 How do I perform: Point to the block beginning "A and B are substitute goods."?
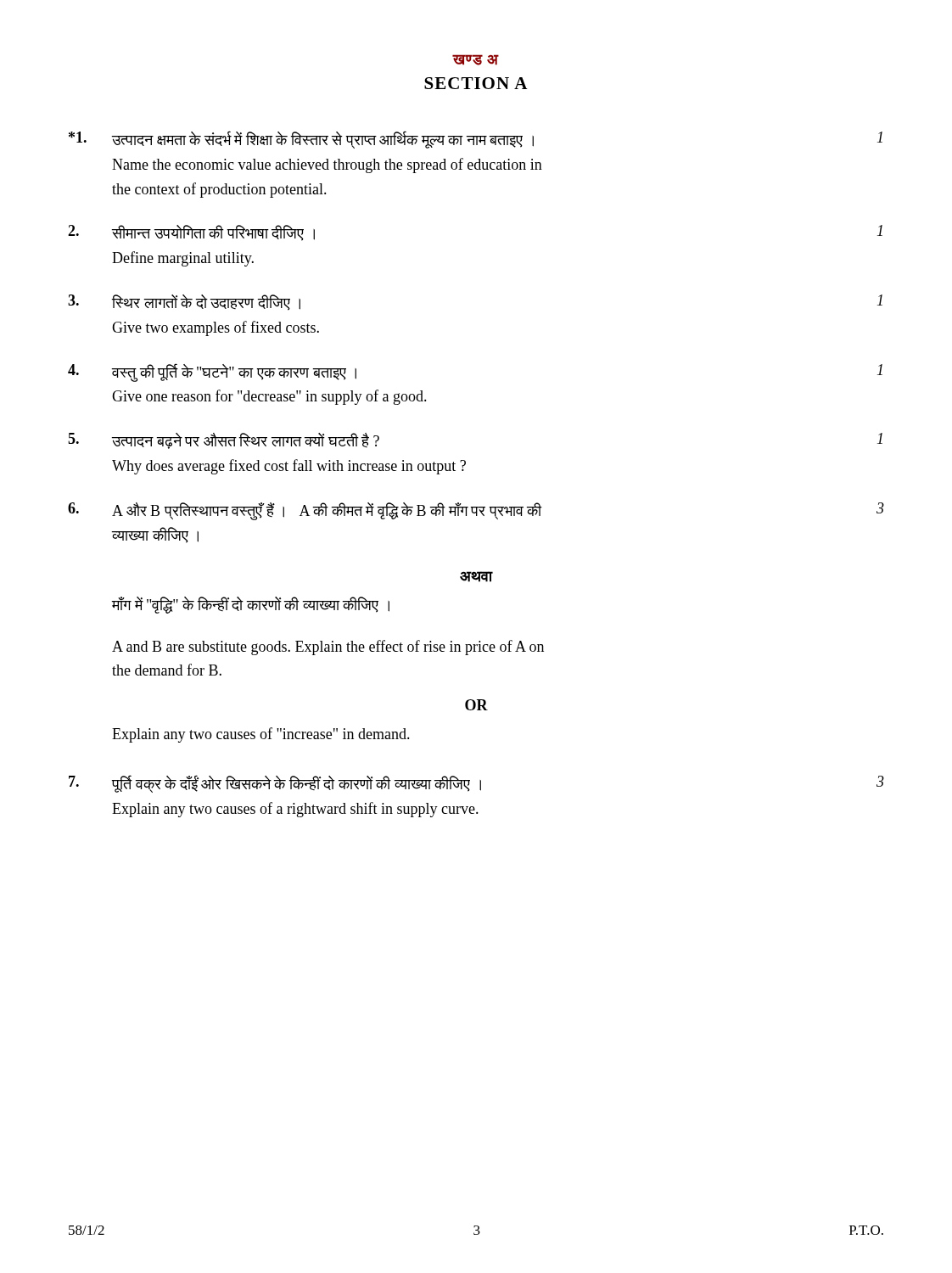point(328,659)
